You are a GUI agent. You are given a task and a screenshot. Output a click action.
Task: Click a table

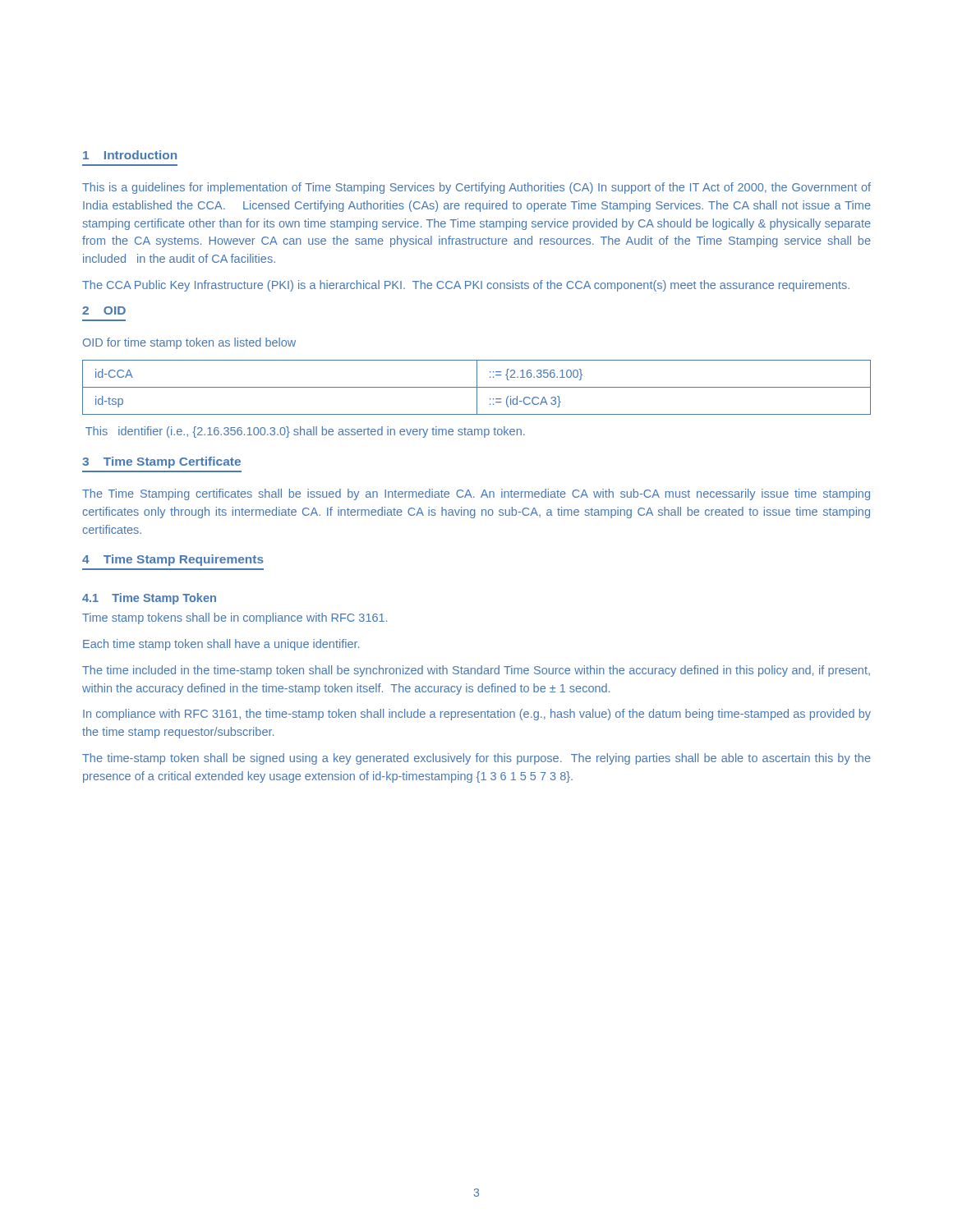(x=476, y=387)
